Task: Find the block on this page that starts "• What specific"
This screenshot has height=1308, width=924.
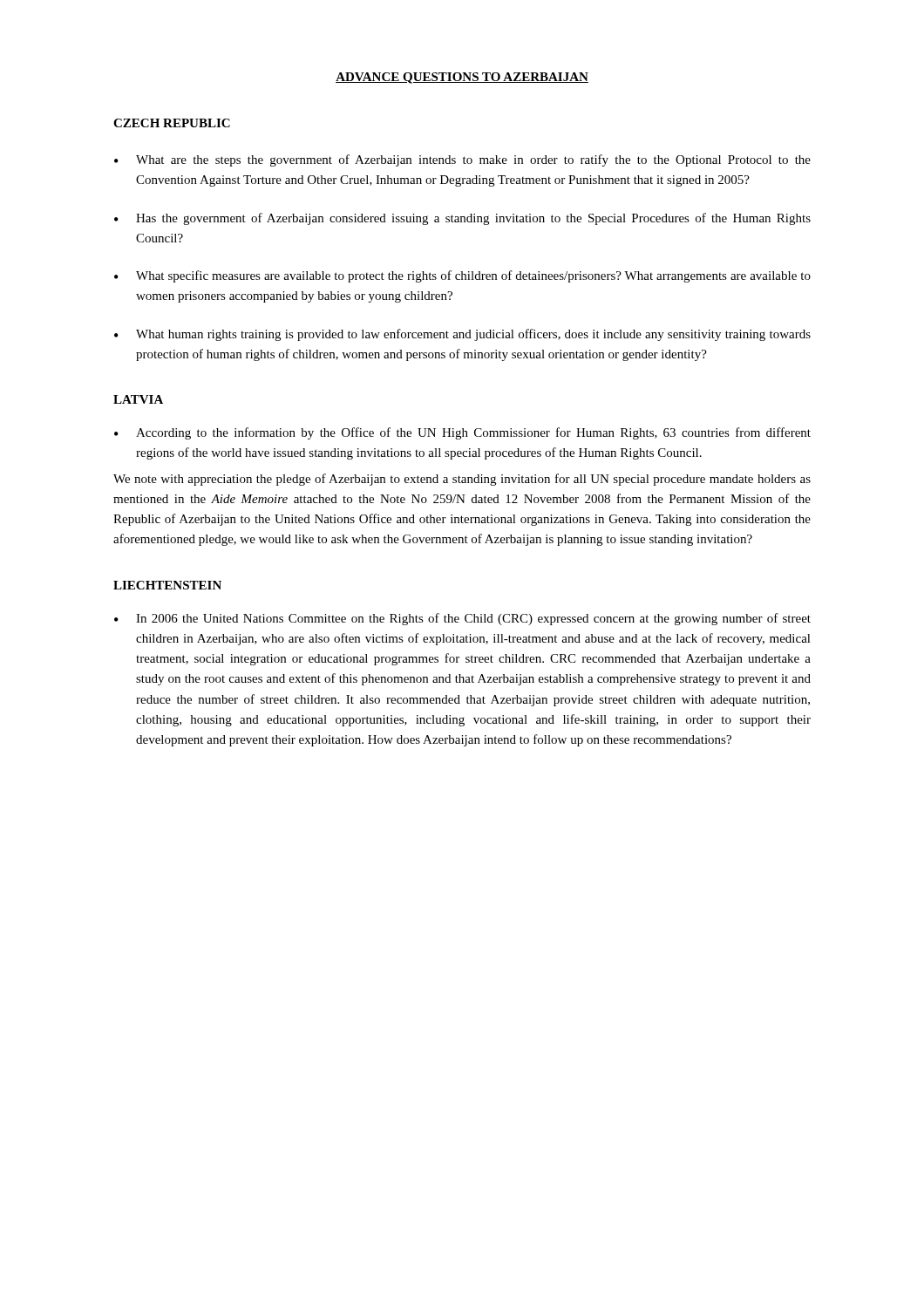Action: [x=462, y=286]
